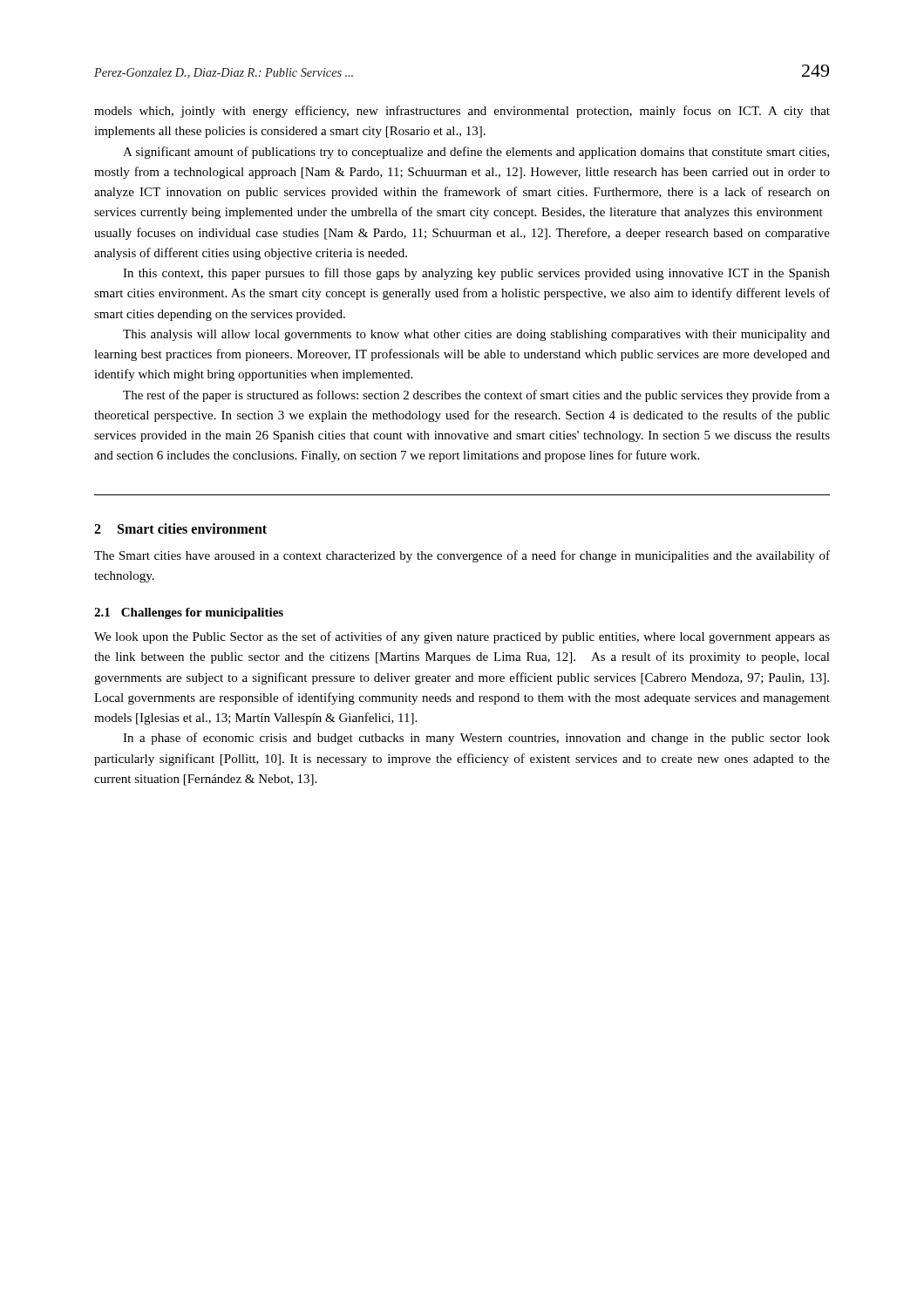The width and height of the screenshot is (924, 1308).
Task: Find the text starting "2.1Challenges for municipalities"
Action: pyautogui.click(x=189, y=613)
